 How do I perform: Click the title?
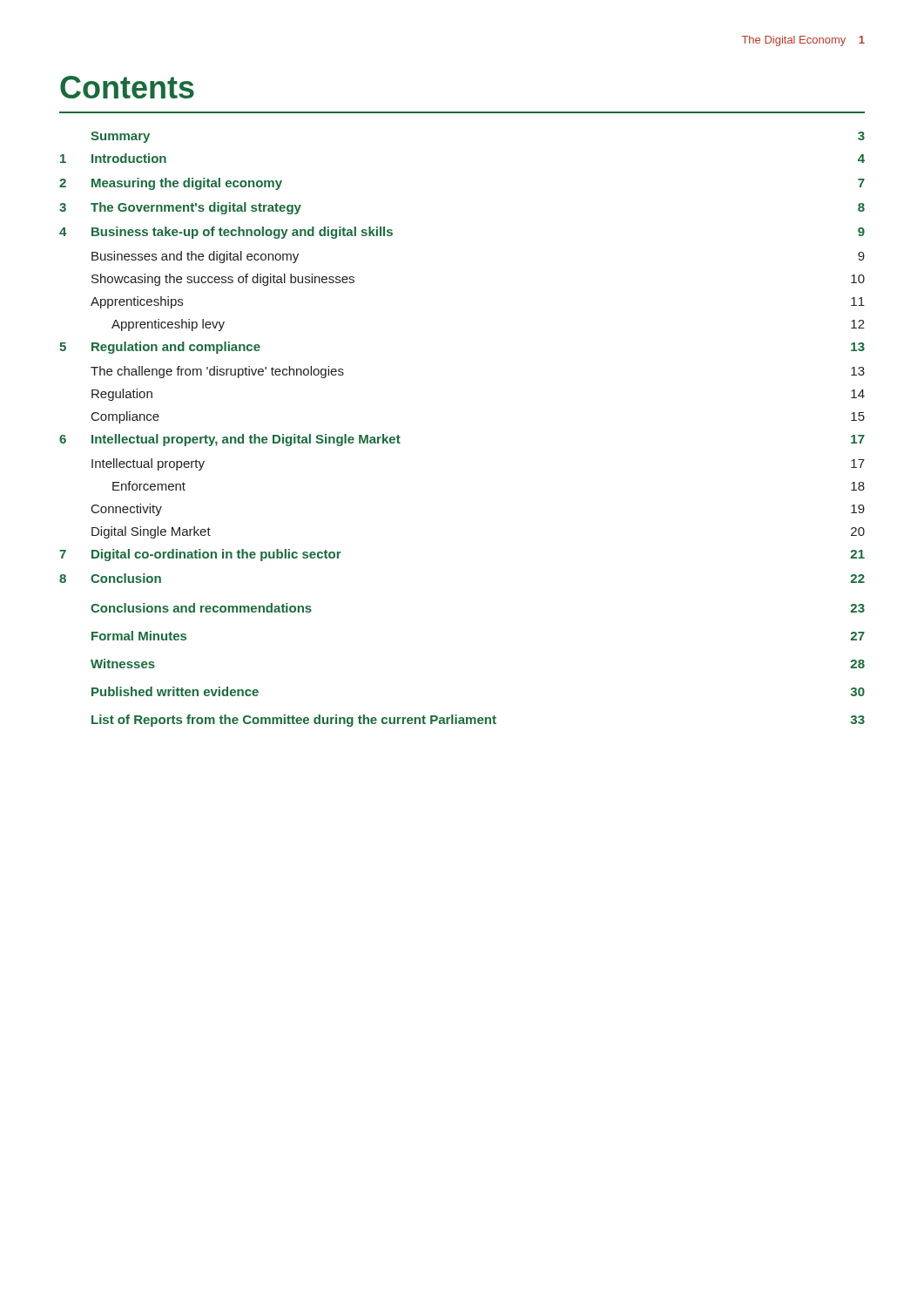click(x=462, y=91)
